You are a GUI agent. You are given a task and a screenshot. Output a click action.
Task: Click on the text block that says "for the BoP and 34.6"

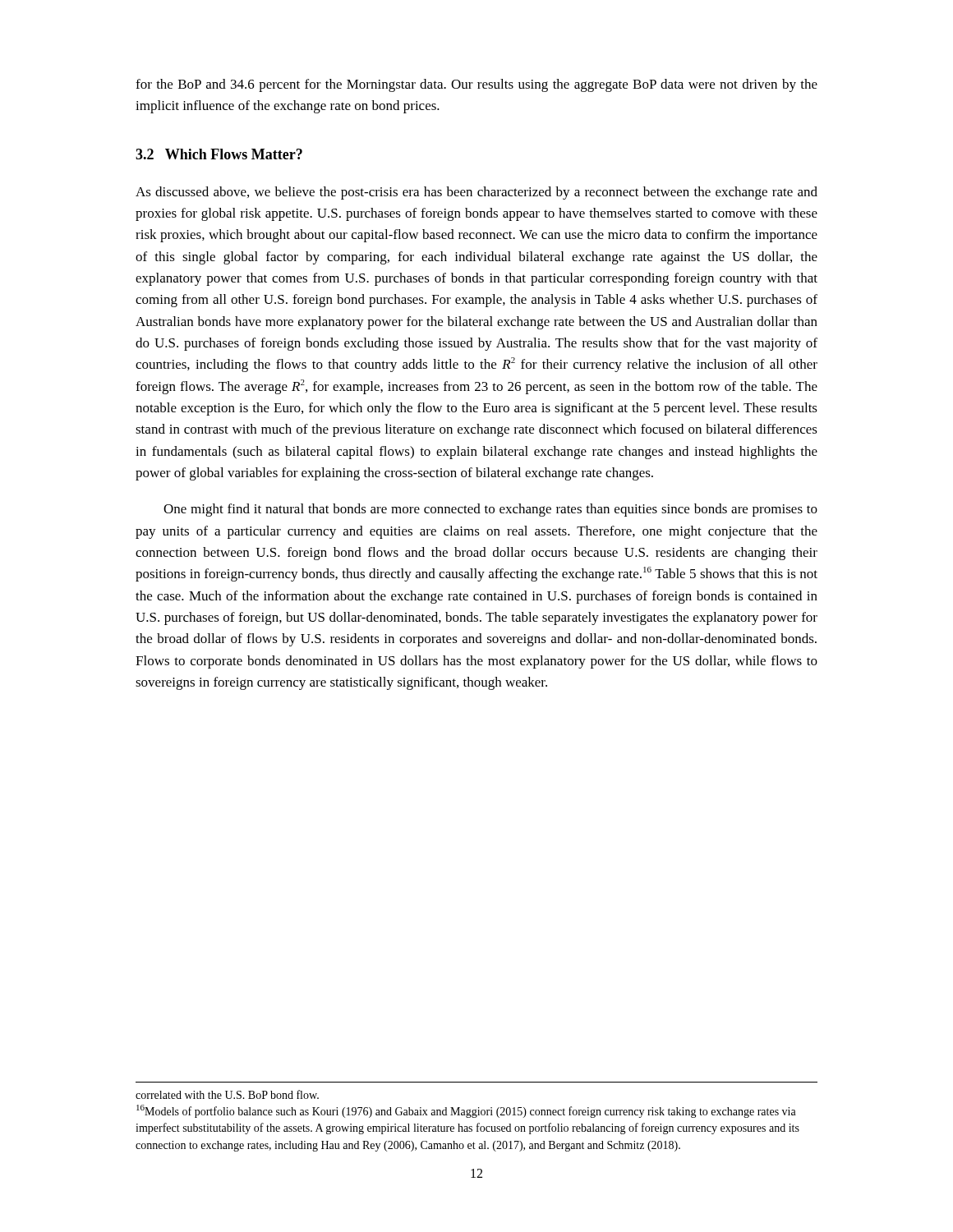pyautogui.click(x=476, y=96)
